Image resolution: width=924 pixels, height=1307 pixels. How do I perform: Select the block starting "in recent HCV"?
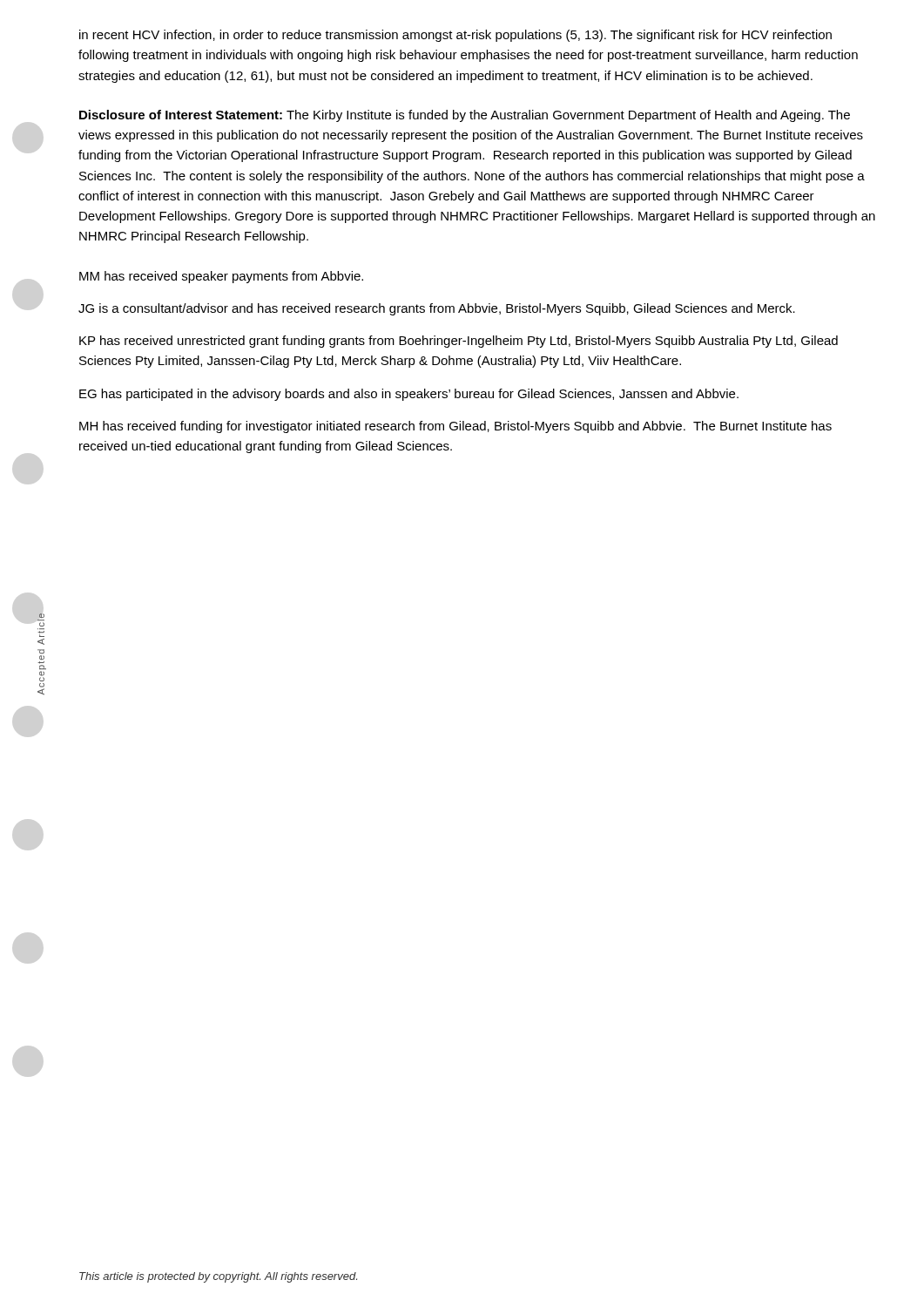(x=468, y=55)
